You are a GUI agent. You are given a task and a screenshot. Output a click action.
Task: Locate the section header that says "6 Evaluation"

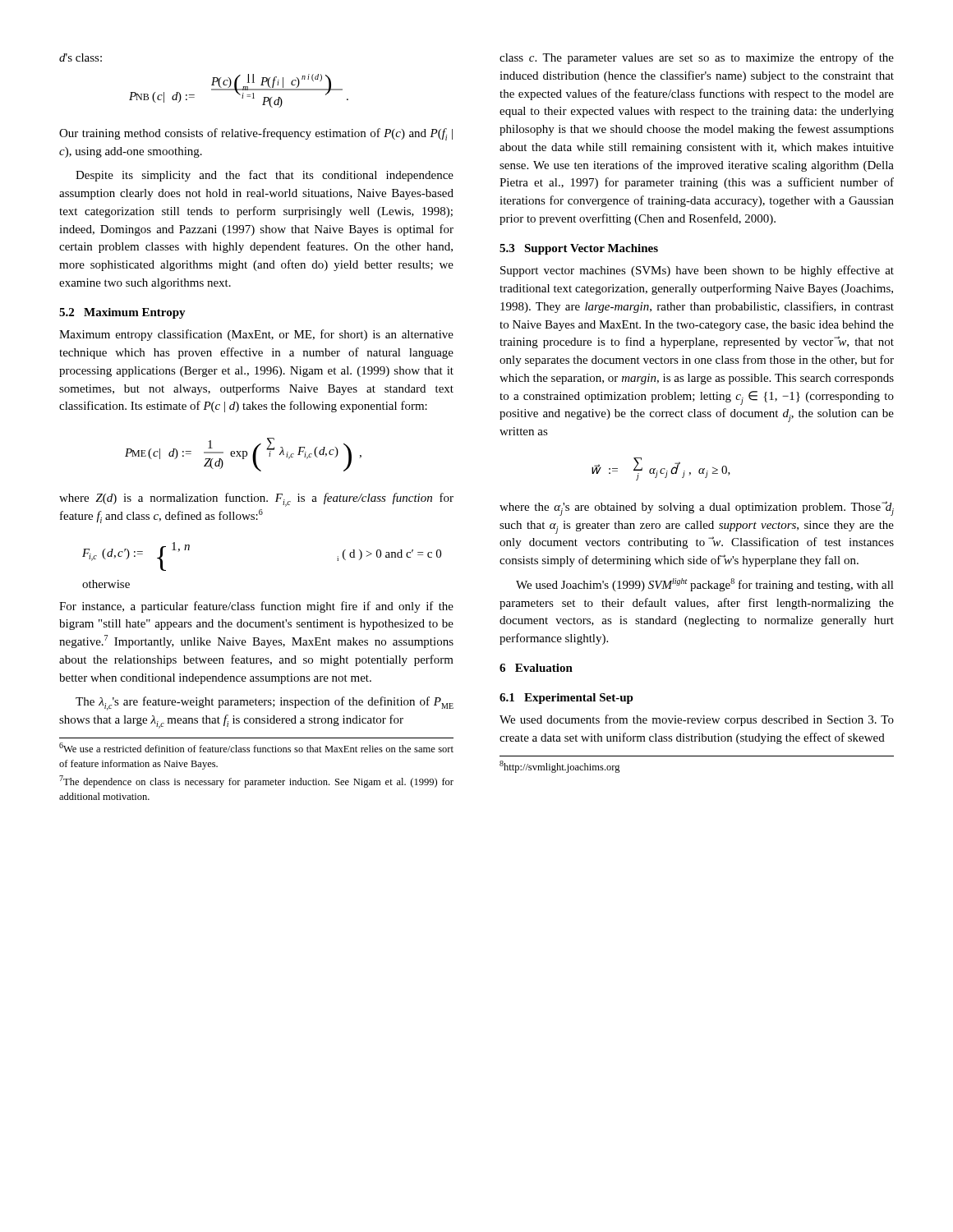[x=536, y=668]
